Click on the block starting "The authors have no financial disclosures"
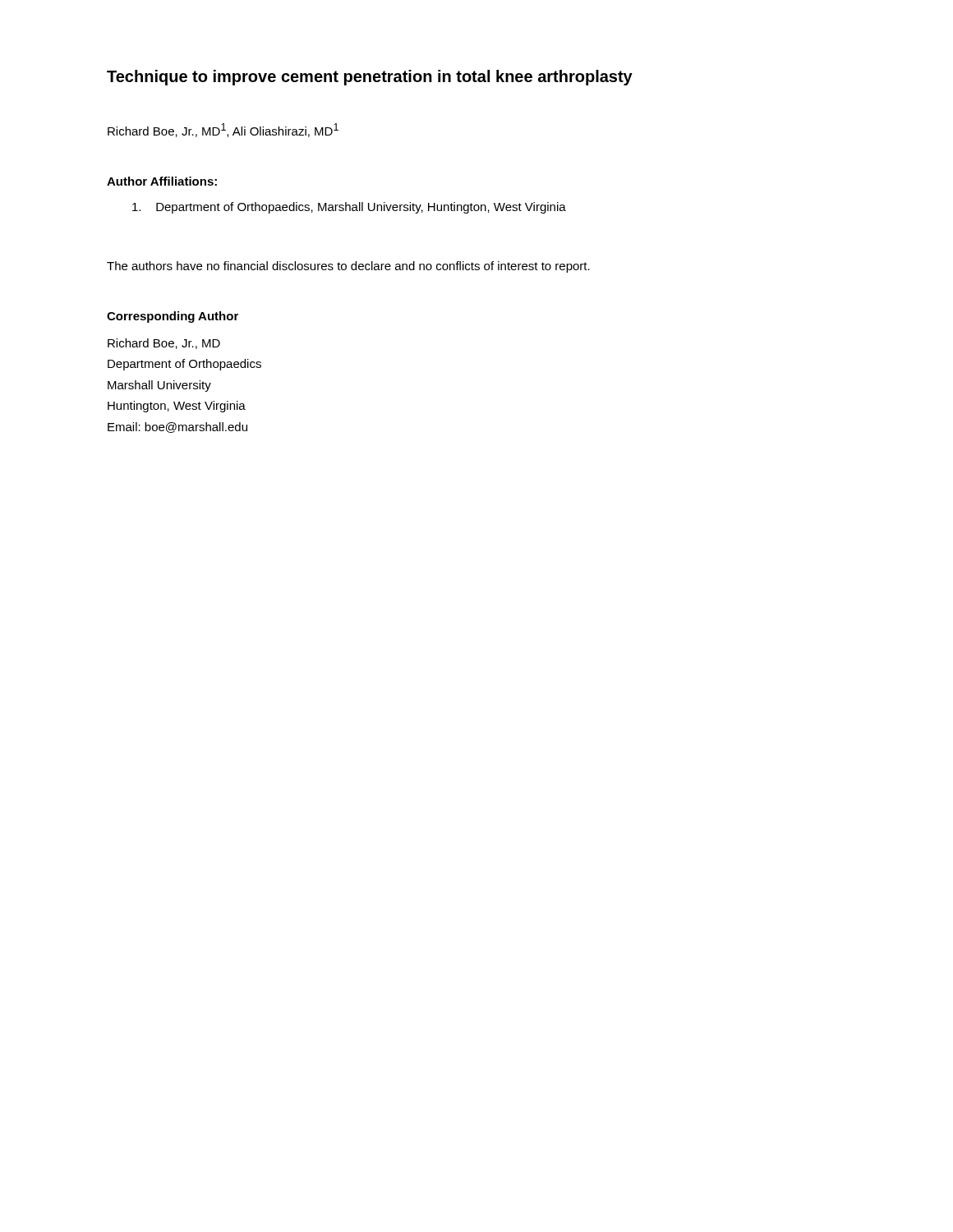This screenshot has height=1232, width=953. point(349,266)
